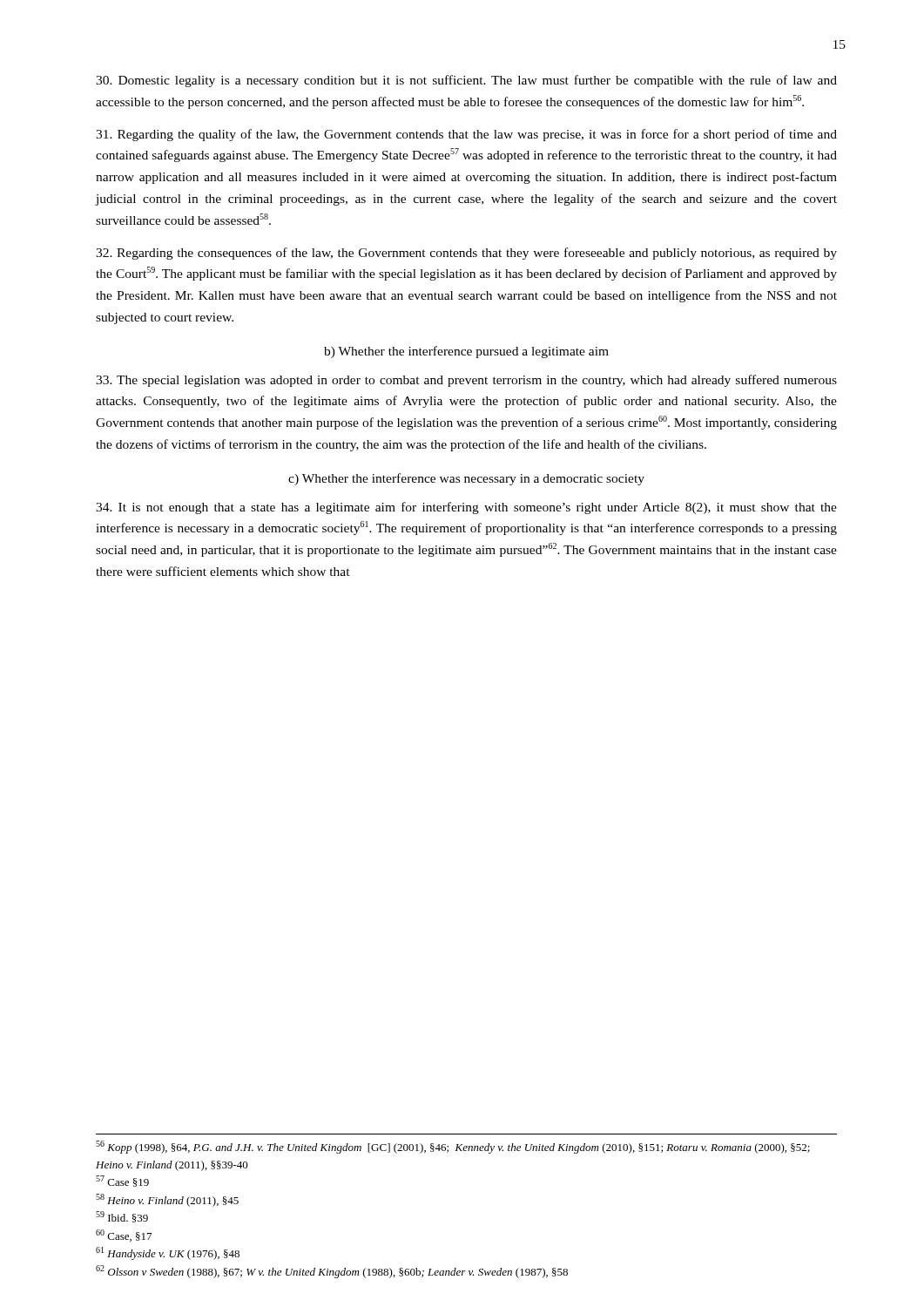Click the passage that begins "The special legislation"

point(466,412)
